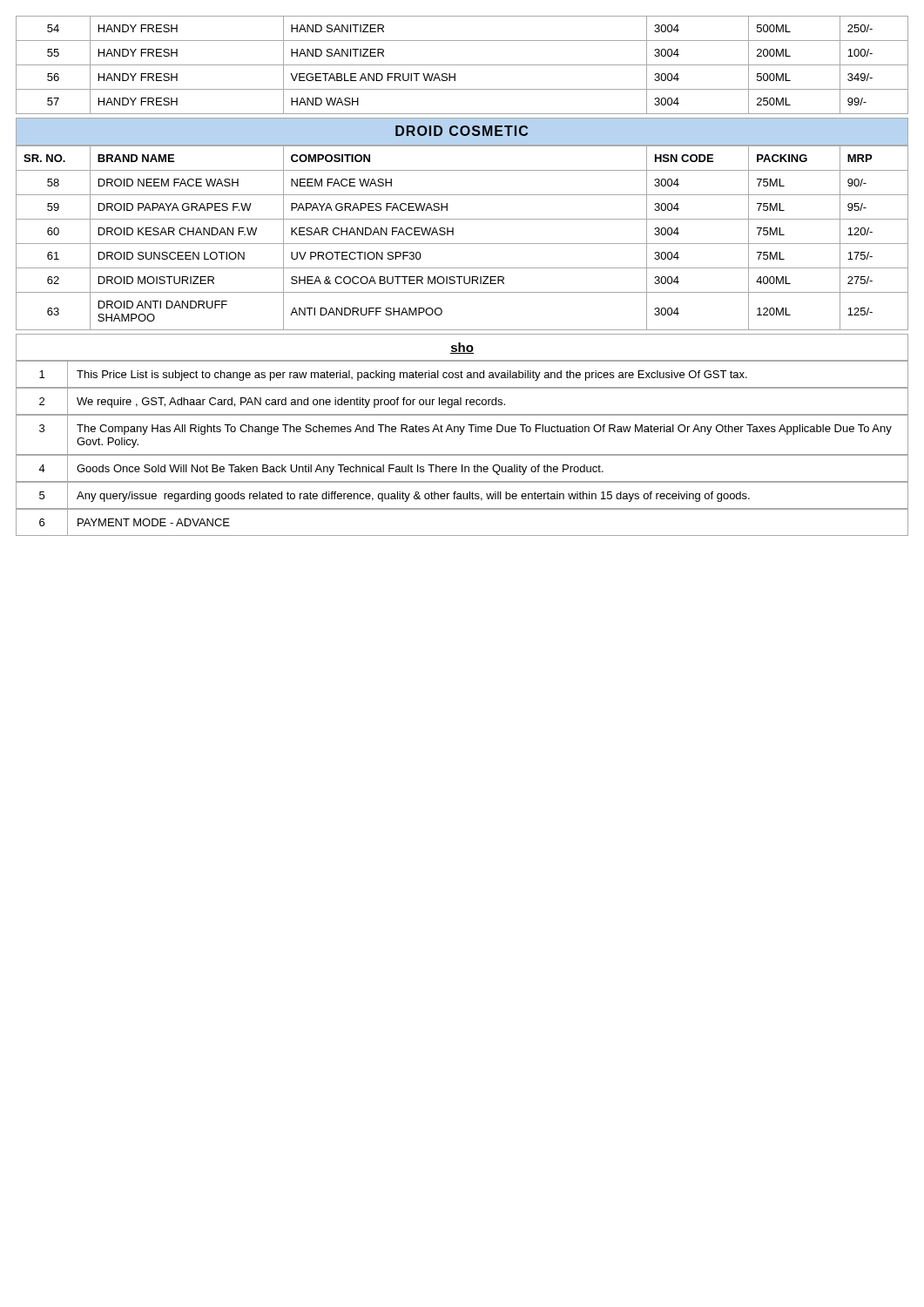Click where it says "6 PAYMENT MODE - ADVANCE"
The image size is (924, 1307).
point(462,522)
